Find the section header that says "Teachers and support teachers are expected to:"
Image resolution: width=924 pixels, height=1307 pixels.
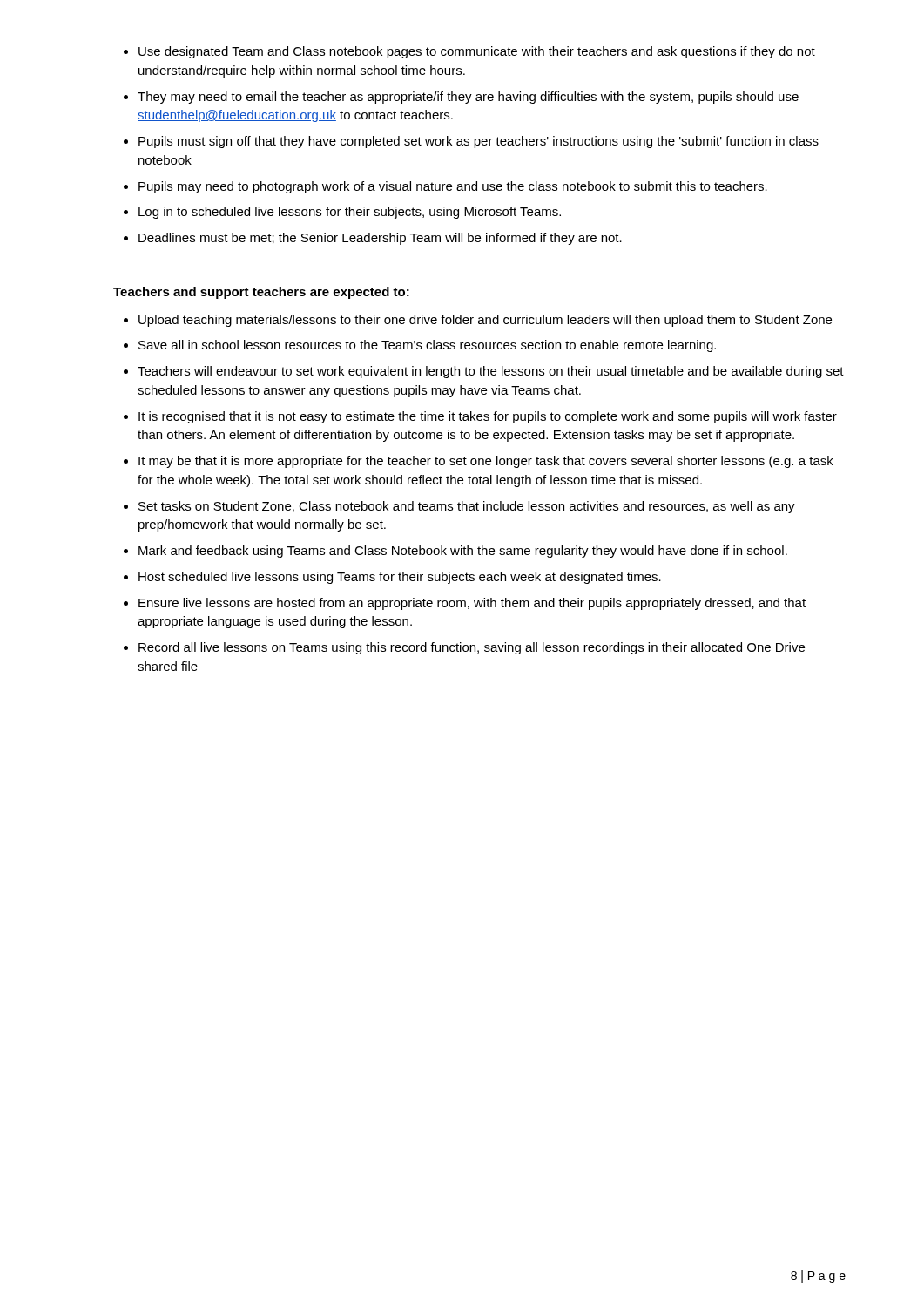[x=262, y=291]
